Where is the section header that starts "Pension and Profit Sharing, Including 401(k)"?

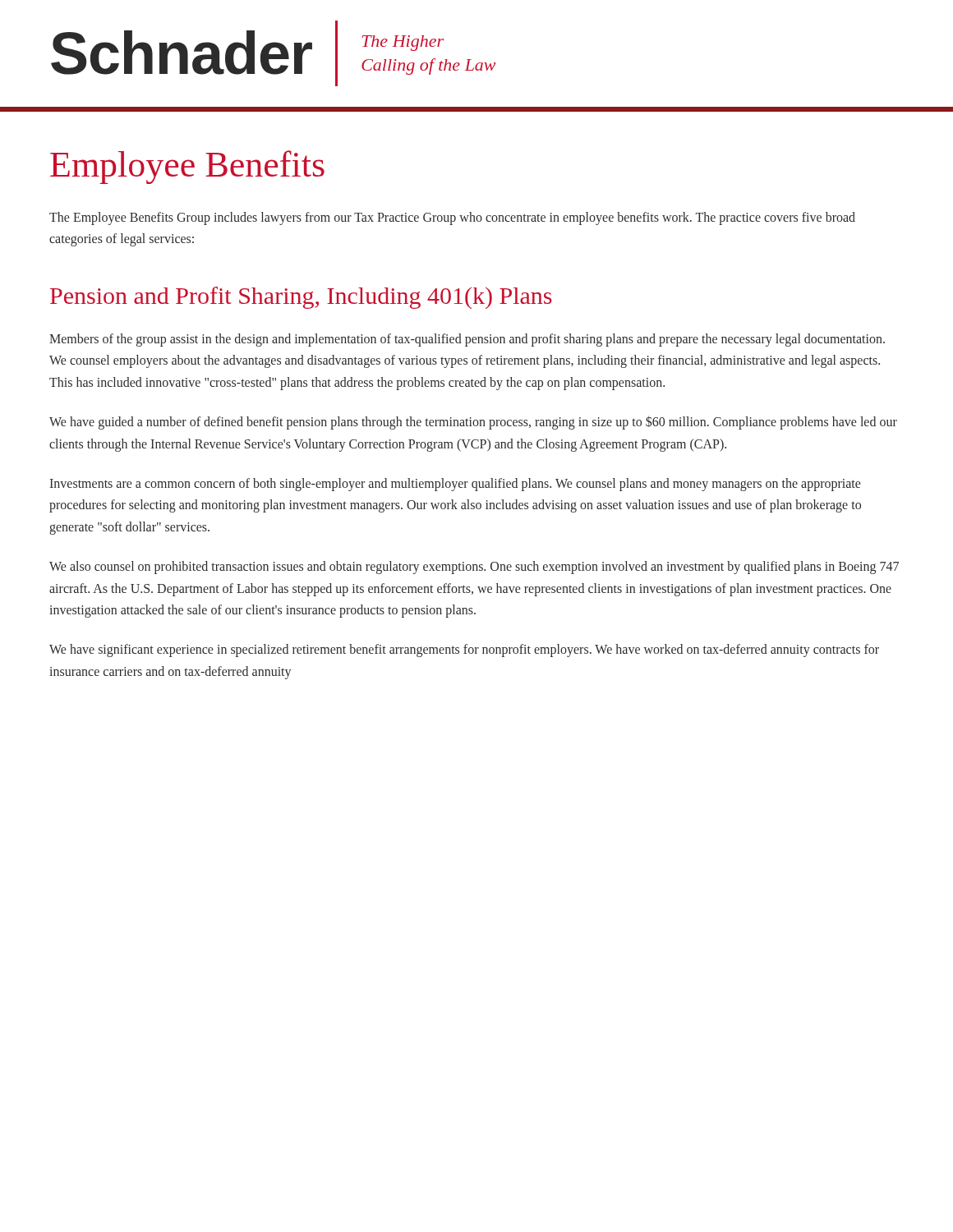(x=476, y=295)
